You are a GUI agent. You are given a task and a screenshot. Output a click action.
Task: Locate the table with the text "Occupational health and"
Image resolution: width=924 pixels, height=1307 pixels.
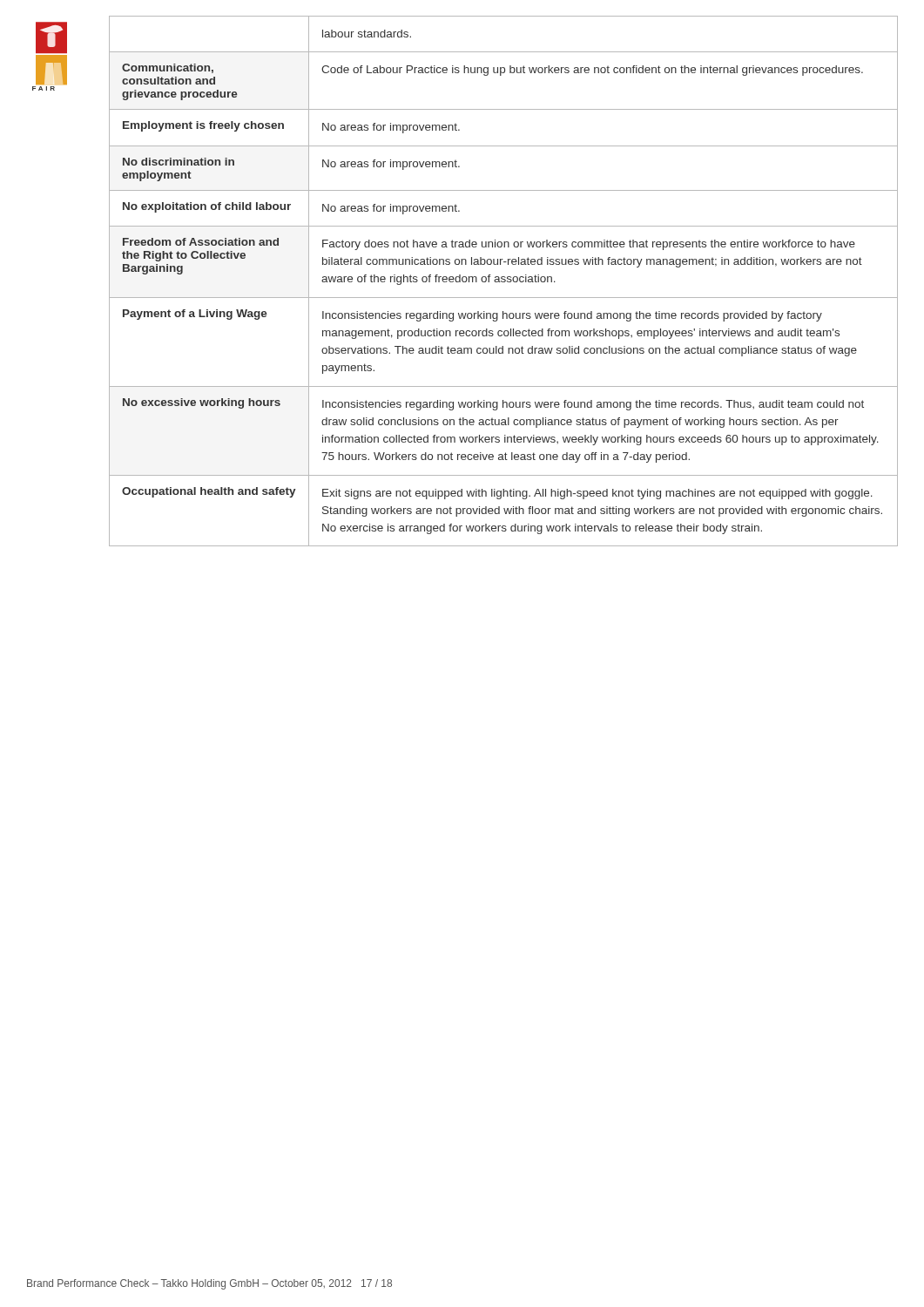pos(503,635)
